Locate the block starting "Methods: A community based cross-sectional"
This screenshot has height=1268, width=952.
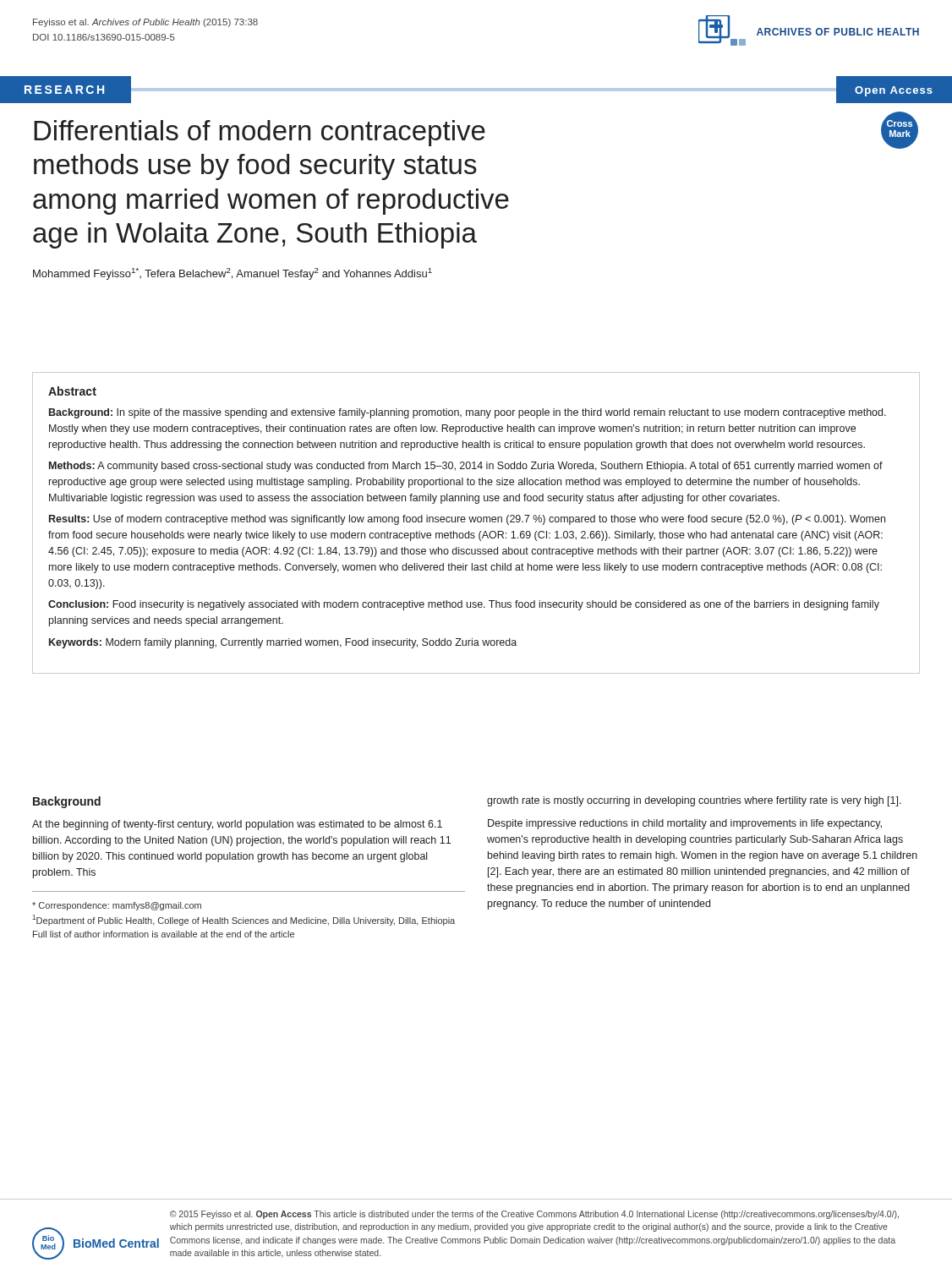[x=465, y=482]
